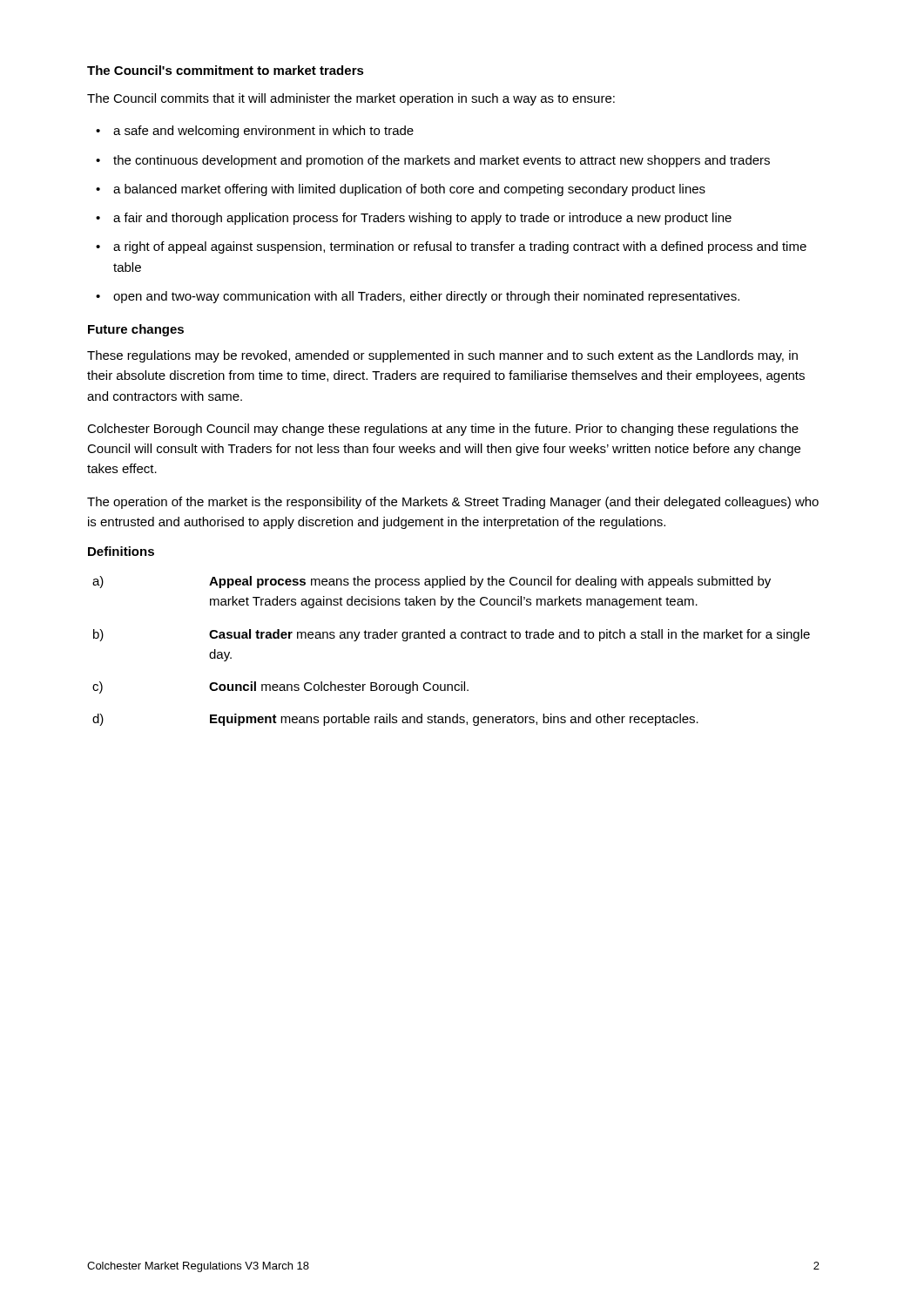Find the text block that reads "The operation of"
This screenshot has height=1307, width=924.
pos(453,511)
